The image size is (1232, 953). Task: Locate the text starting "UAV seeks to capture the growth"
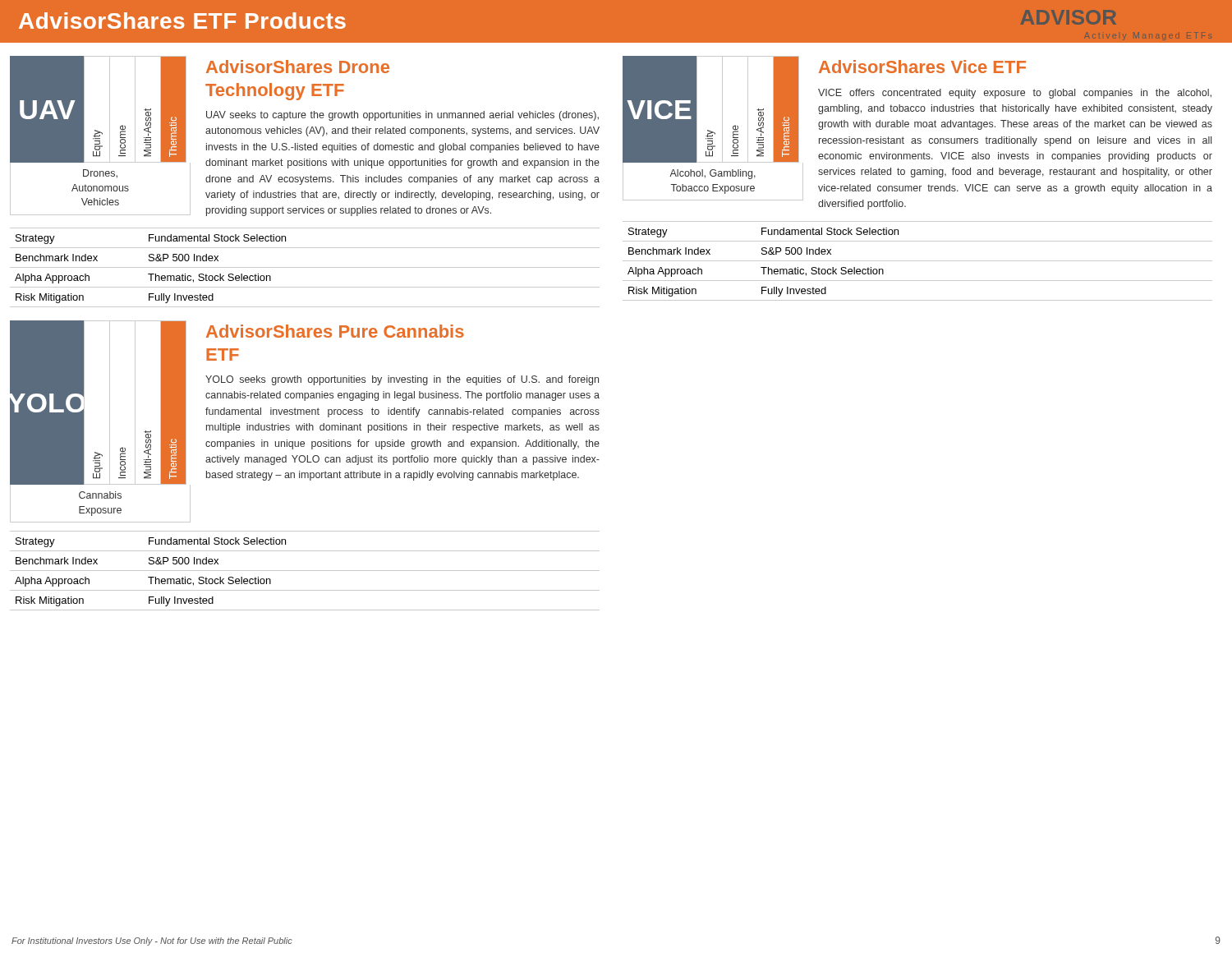pos(402,163)
